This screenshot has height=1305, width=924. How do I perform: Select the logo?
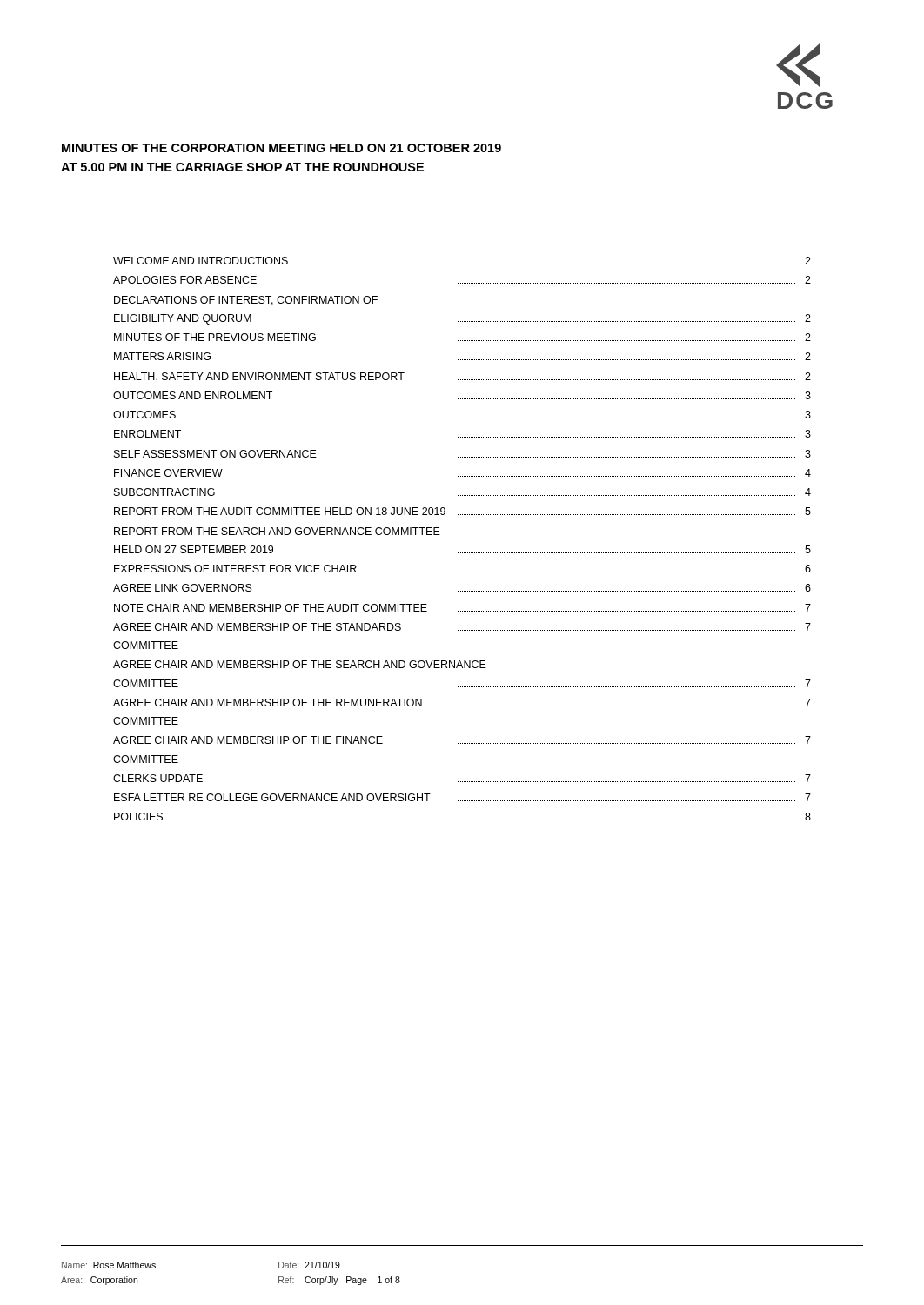coord(824,75)
